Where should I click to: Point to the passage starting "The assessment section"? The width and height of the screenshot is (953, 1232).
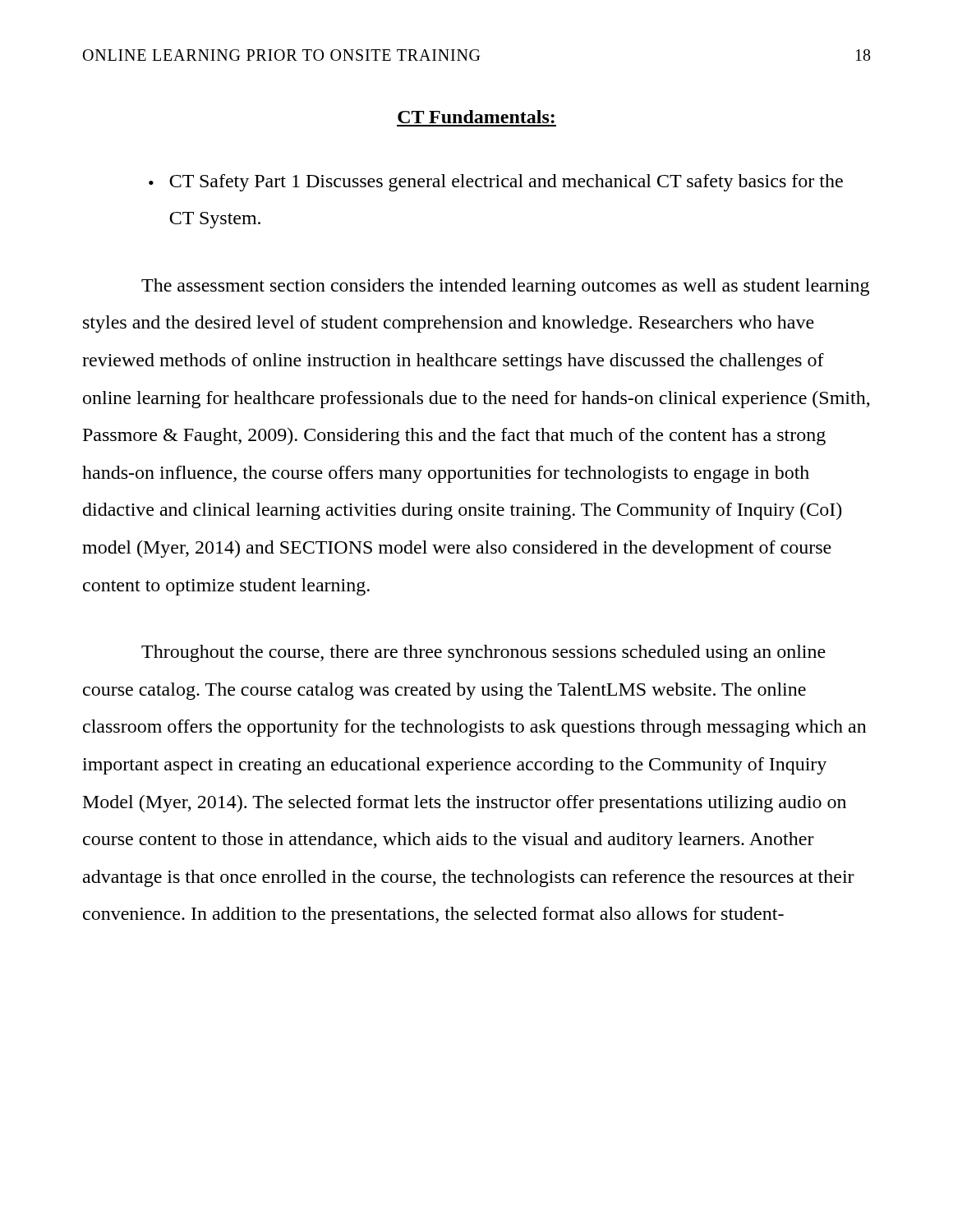pyautogui.click(x=476, y=435)
